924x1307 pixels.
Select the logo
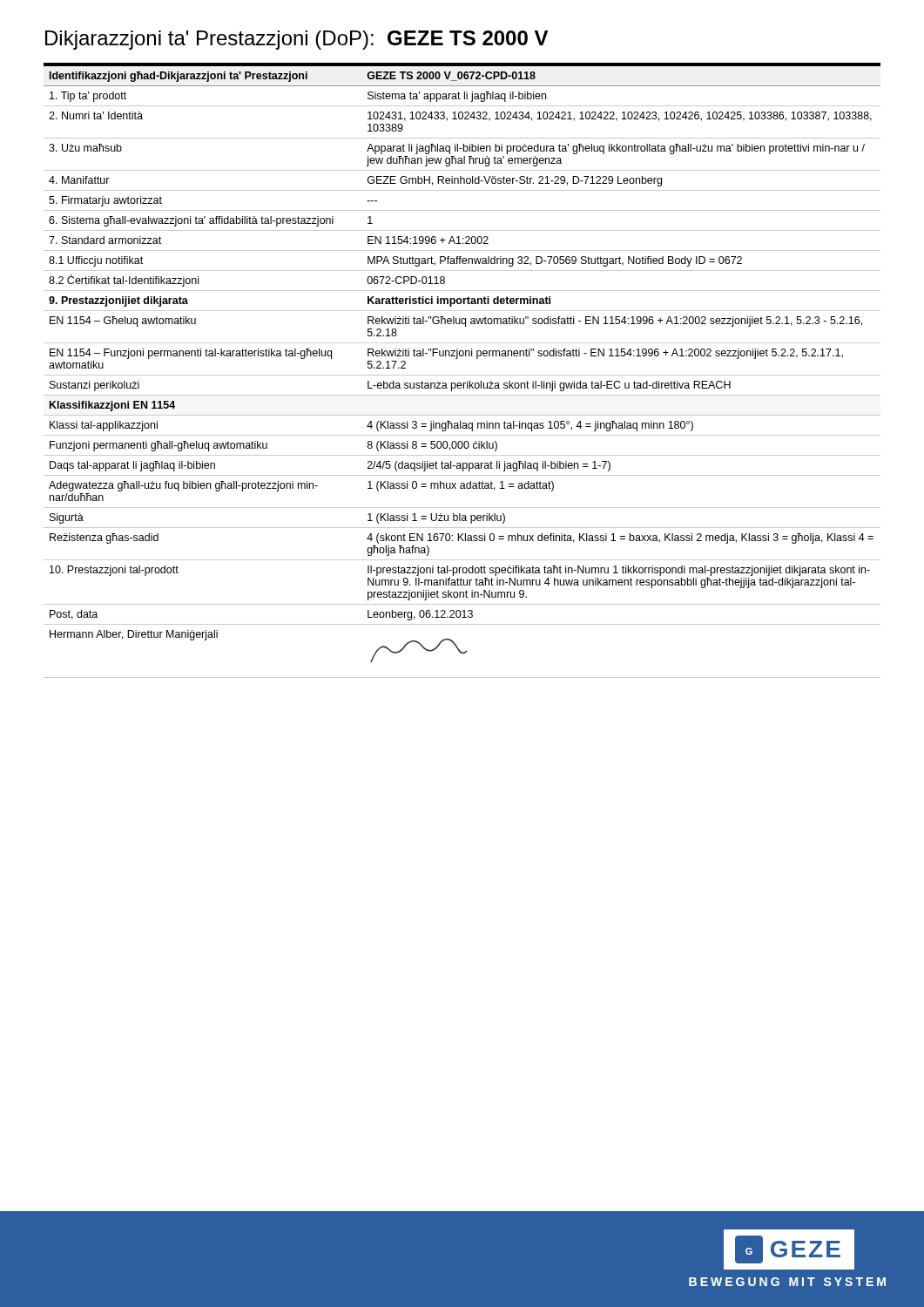(x=462, y=1259)
